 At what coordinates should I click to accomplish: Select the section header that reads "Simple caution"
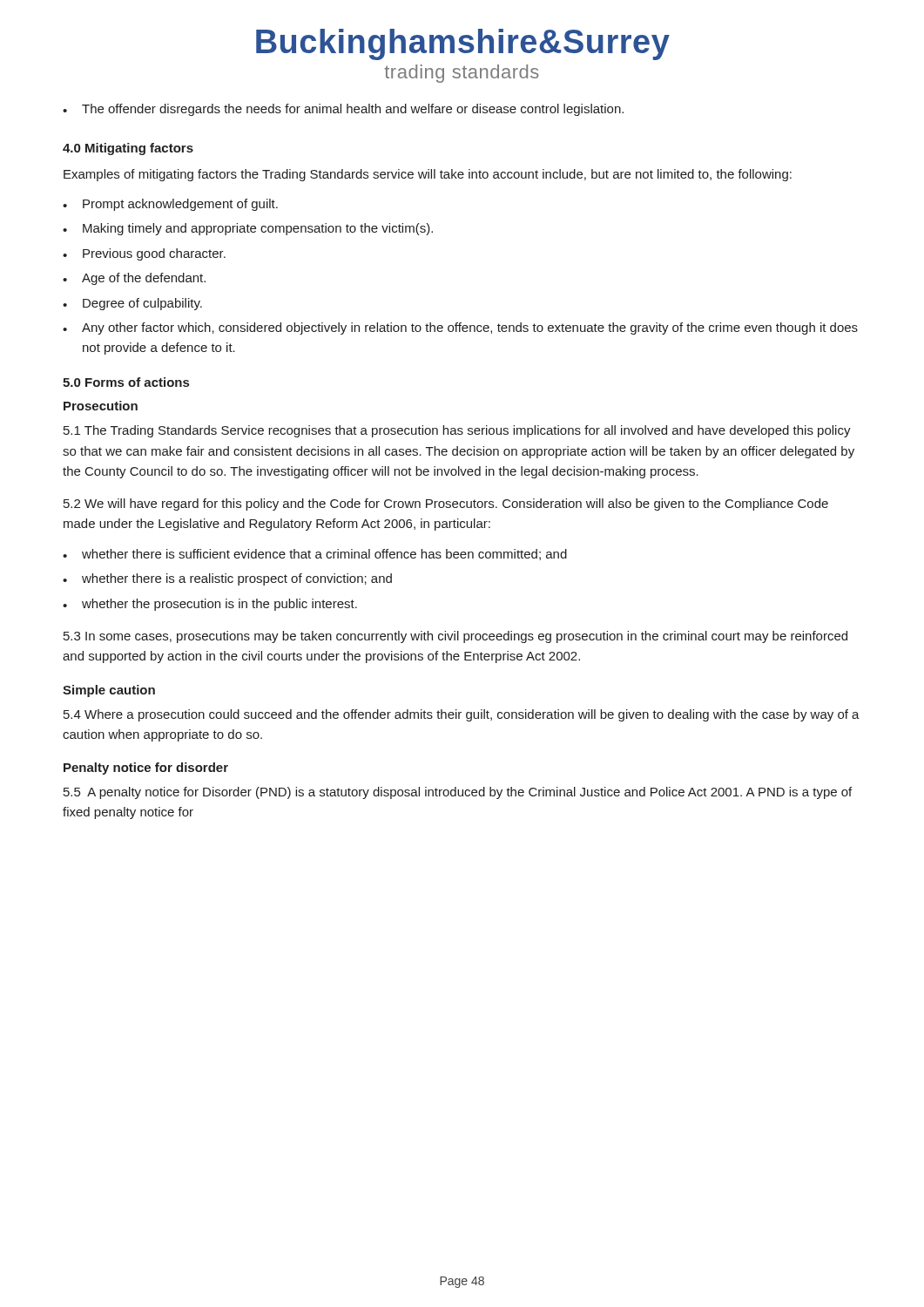pos(109,689)
